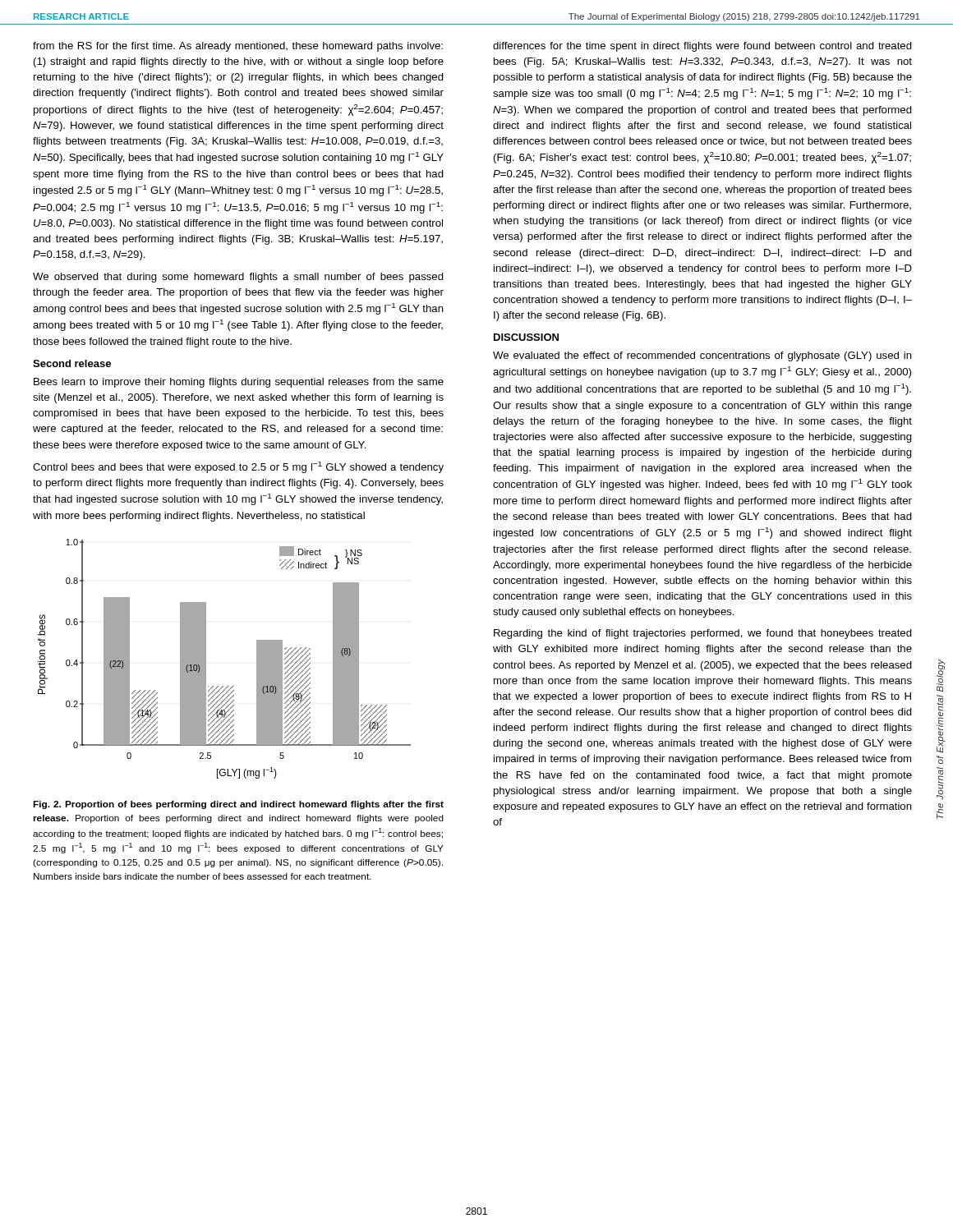This screenshot has height=1232, width=953.
Task: Locate the text block starting "Fig. 2. Proportion of bees performing direct and"
Action: tap(238, 840)
